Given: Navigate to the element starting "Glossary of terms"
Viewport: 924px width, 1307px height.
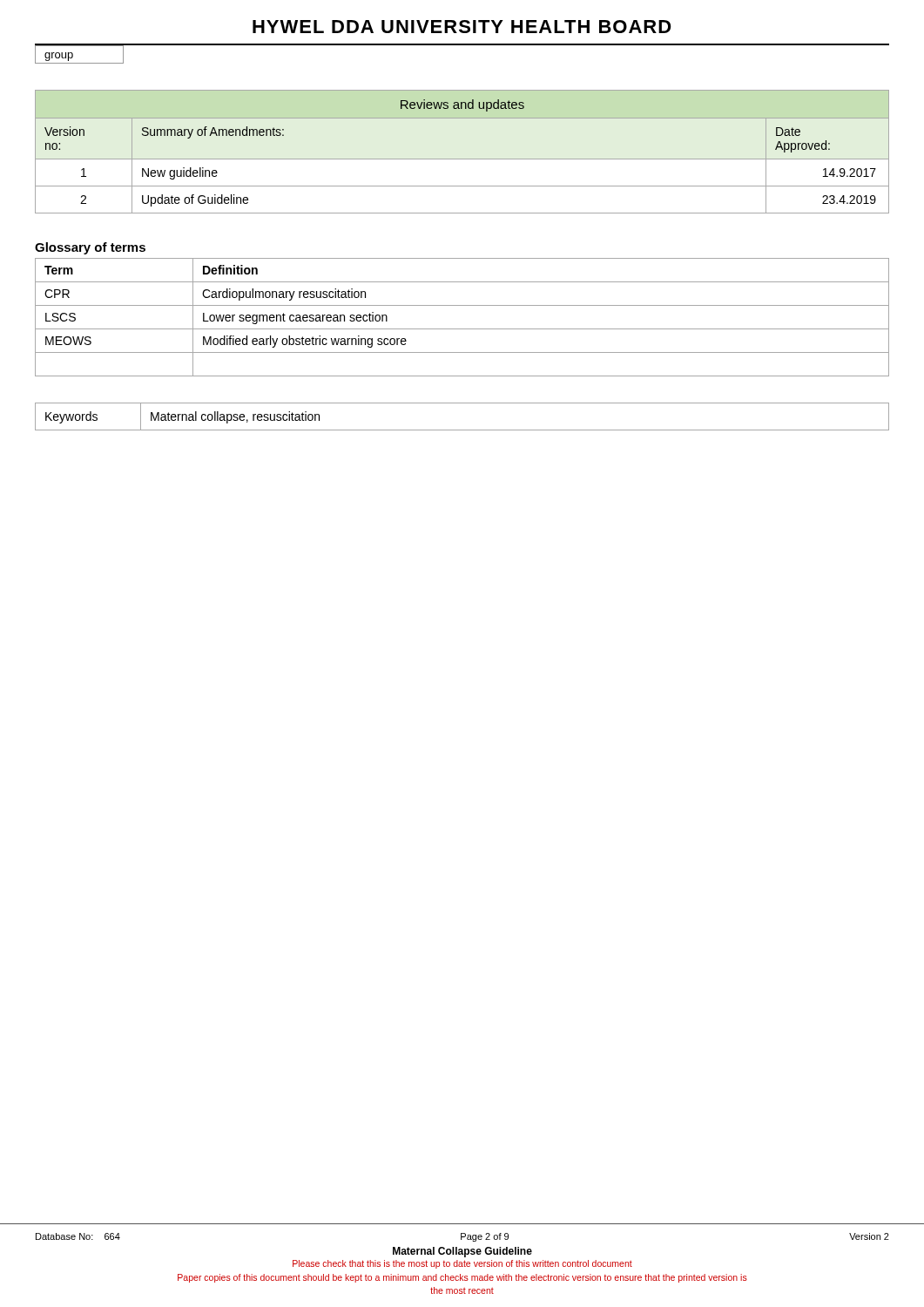Looking at the screenshot, I should click(462, 247).
